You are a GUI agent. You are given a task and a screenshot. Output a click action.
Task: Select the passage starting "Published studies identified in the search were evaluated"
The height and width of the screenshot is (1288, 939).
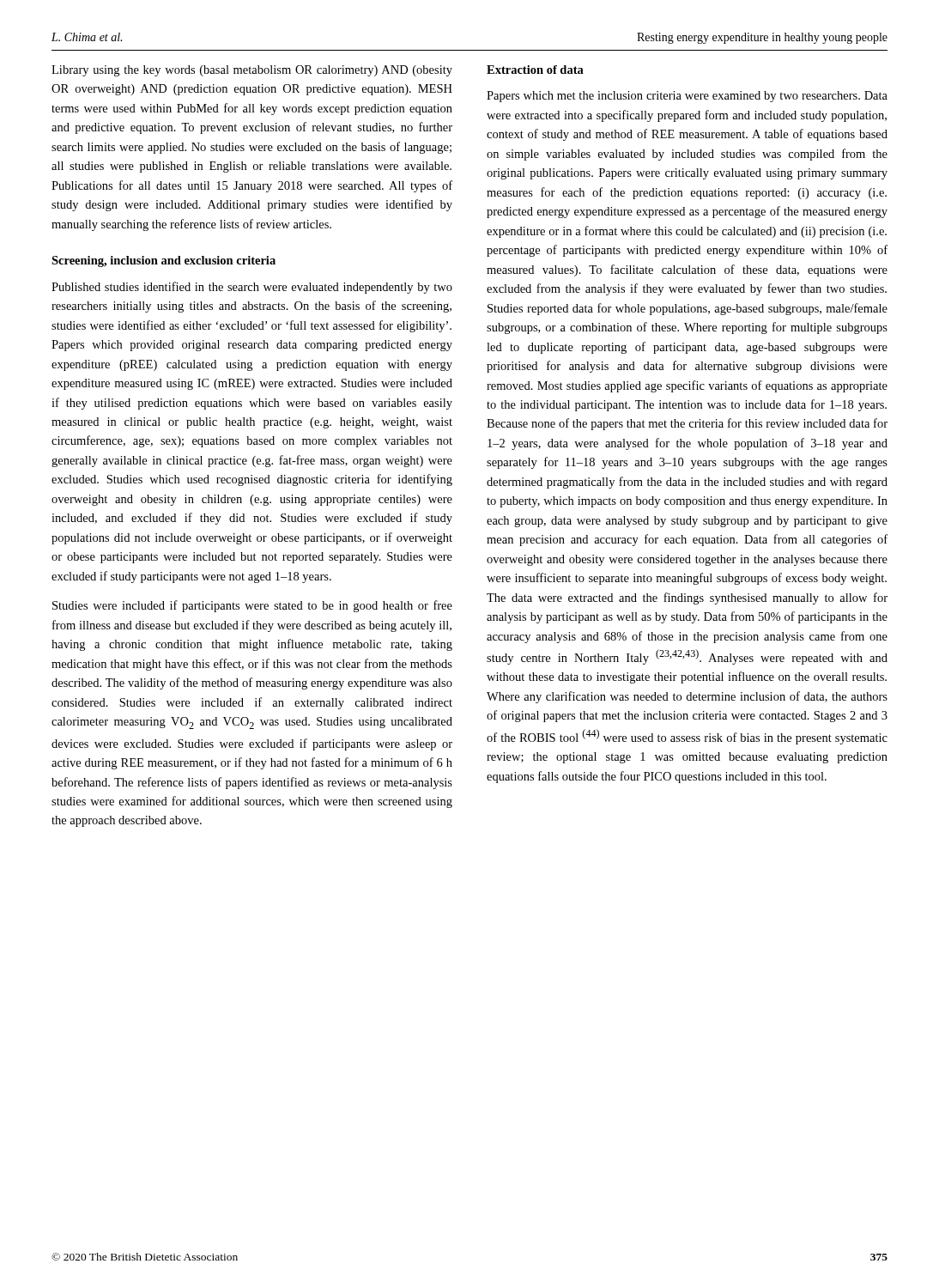252,431
